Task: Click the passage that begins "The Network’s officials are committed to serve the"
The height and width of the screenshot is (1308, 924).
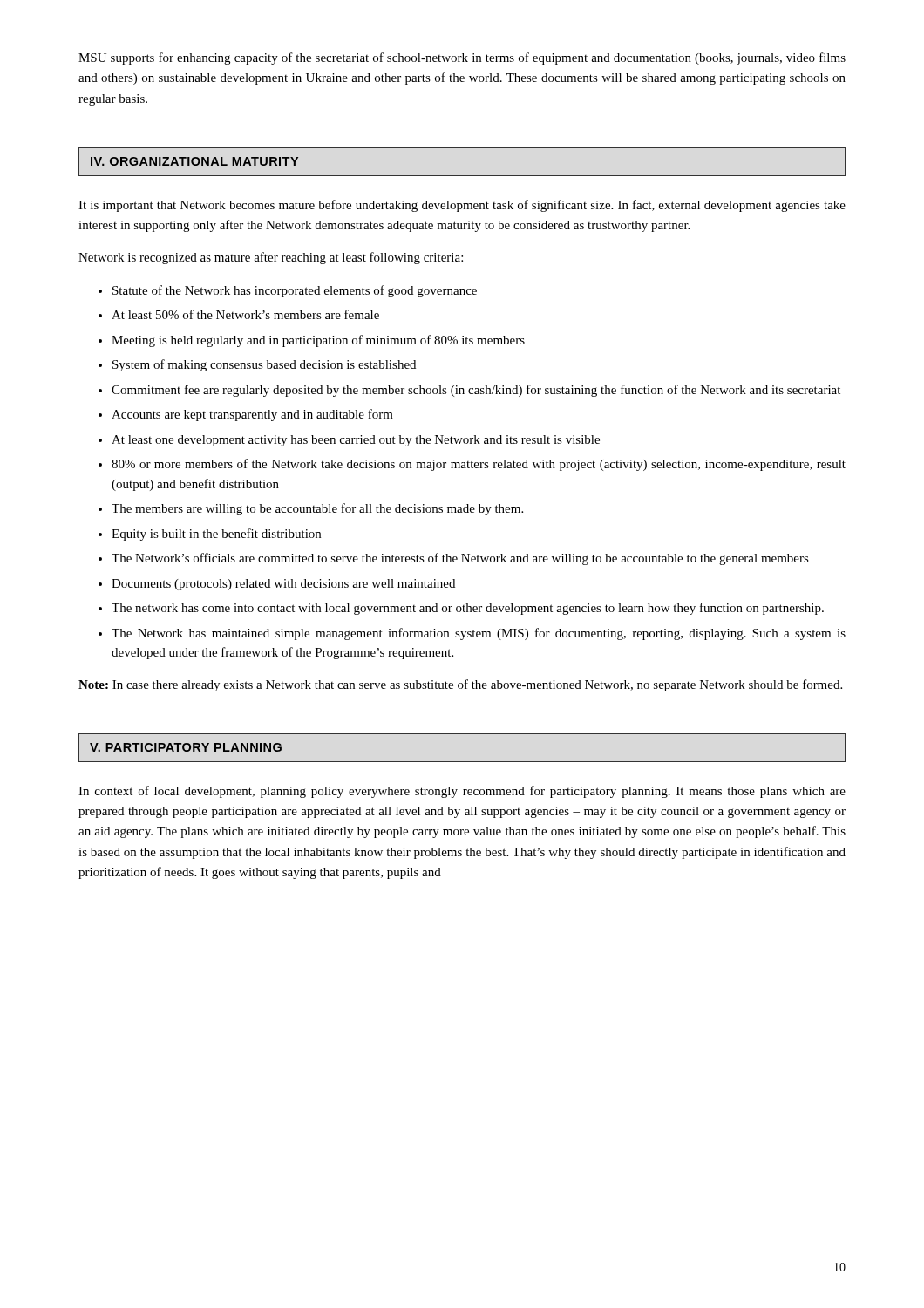Action: click(x=460, y=558)
